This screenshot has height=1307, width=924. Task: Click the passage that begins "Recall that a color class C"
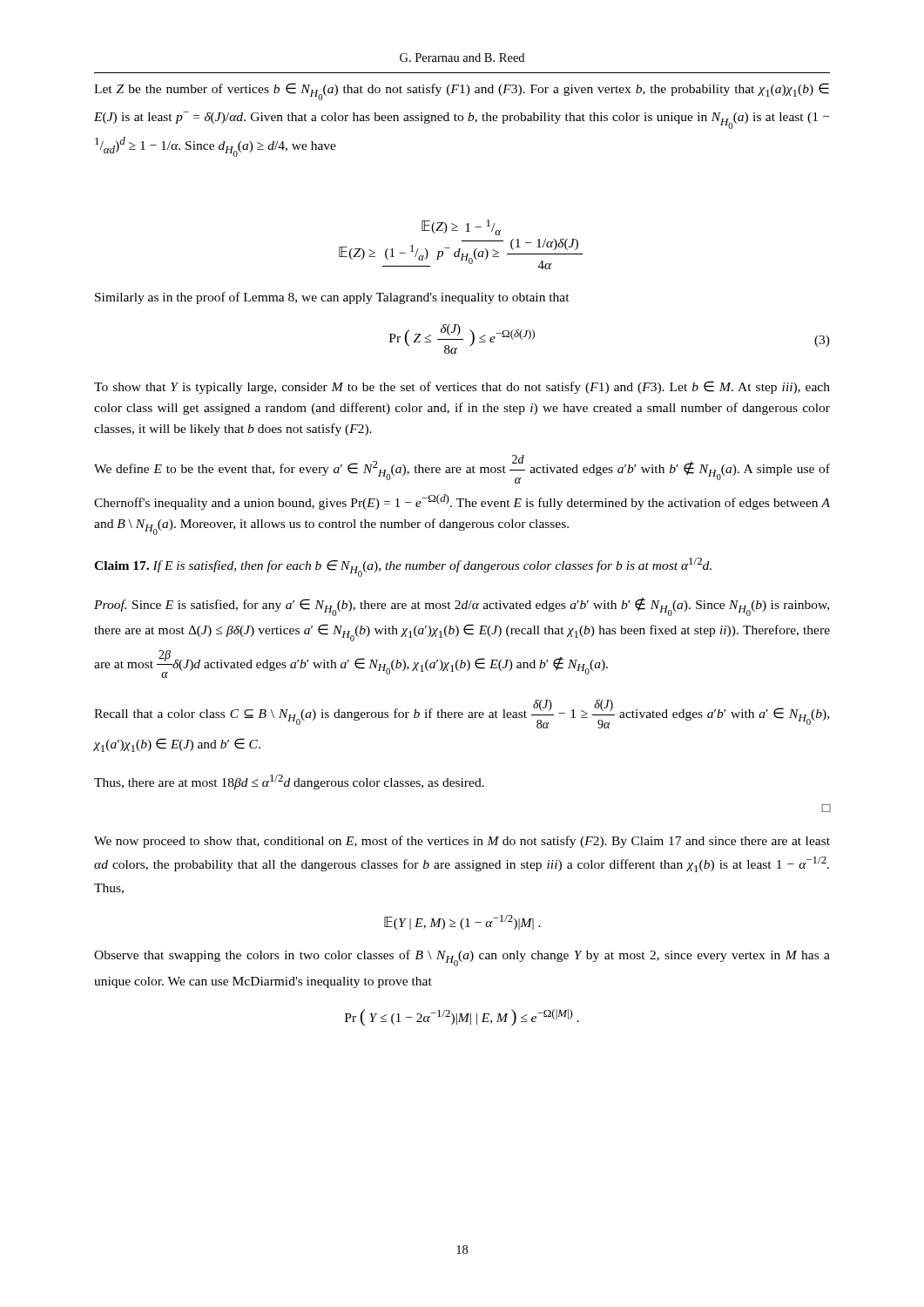462,727
